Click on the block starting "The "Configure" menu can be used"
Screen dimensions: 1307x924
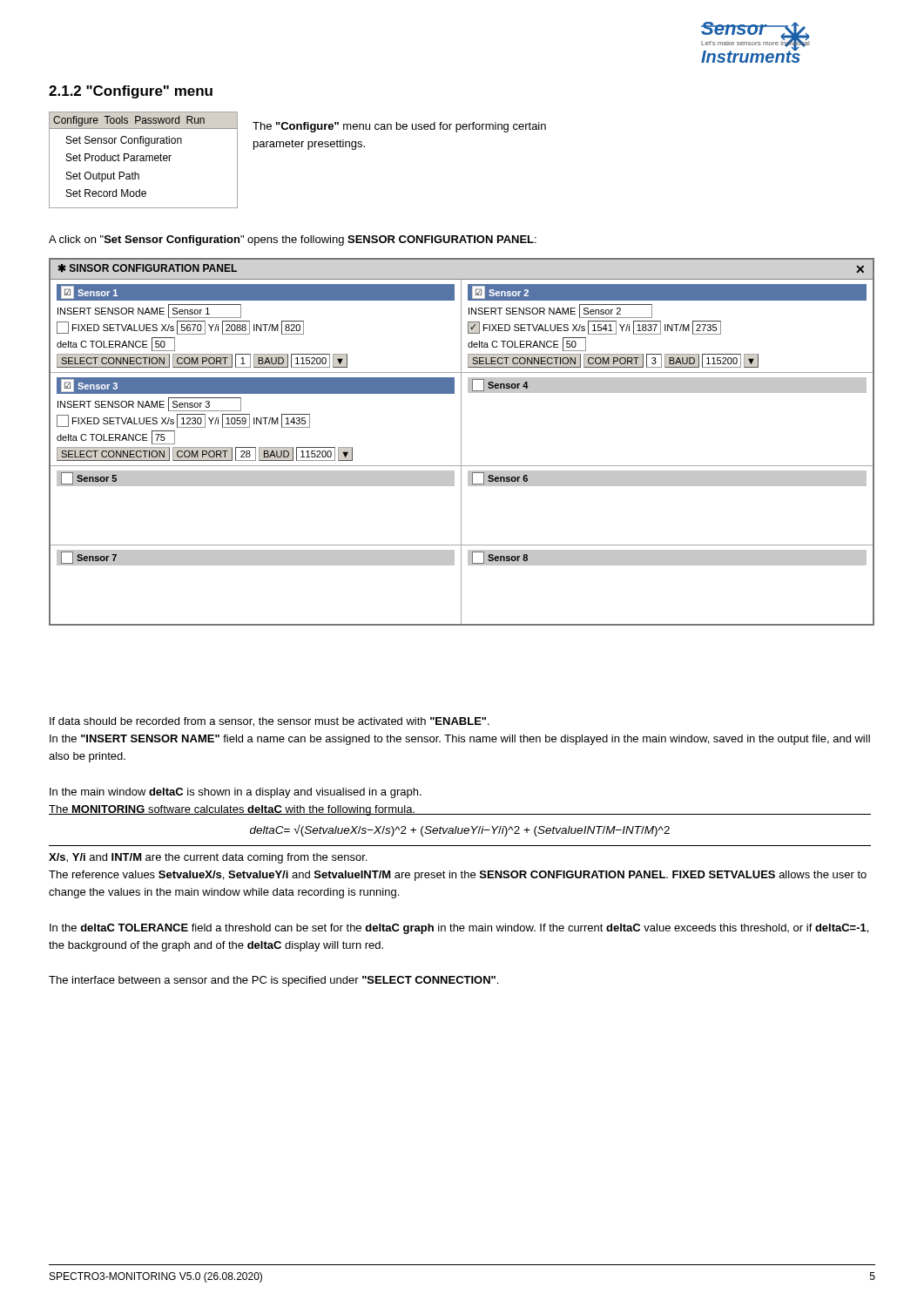[399, 134]
